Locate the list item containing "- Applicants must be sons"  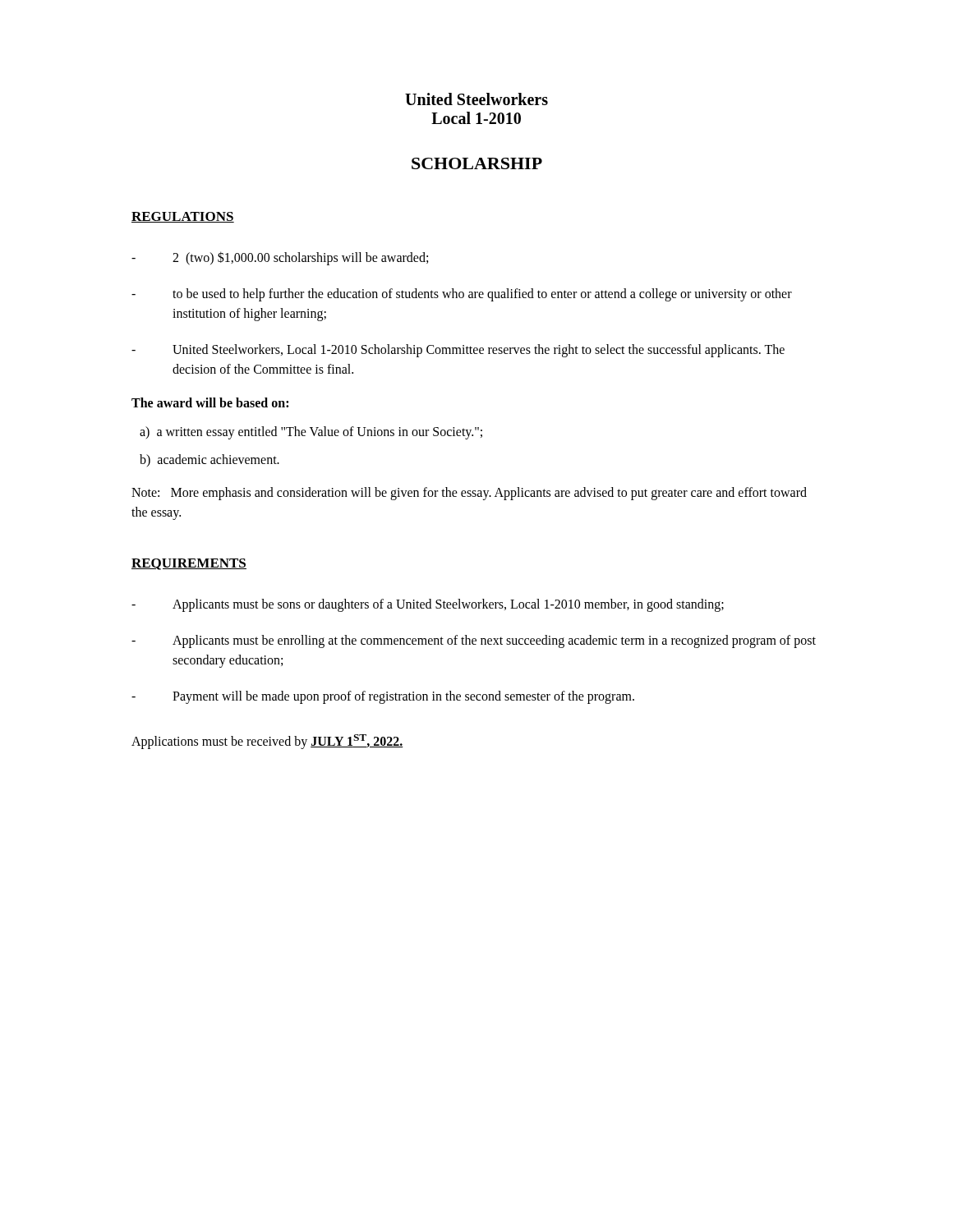476,605
